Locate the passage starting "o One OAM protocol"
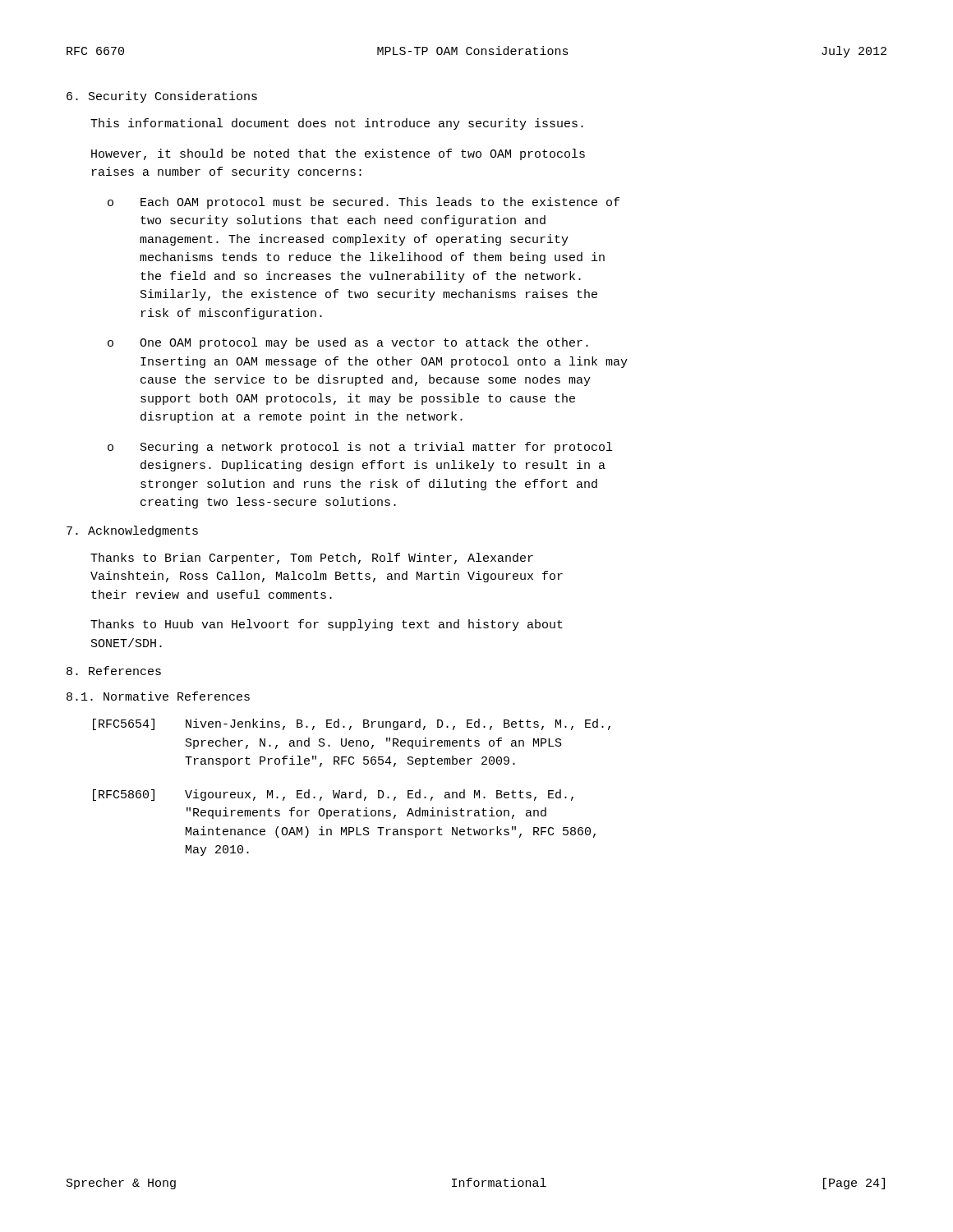Screen dimensions: 1232x953 tap(489, 381)
